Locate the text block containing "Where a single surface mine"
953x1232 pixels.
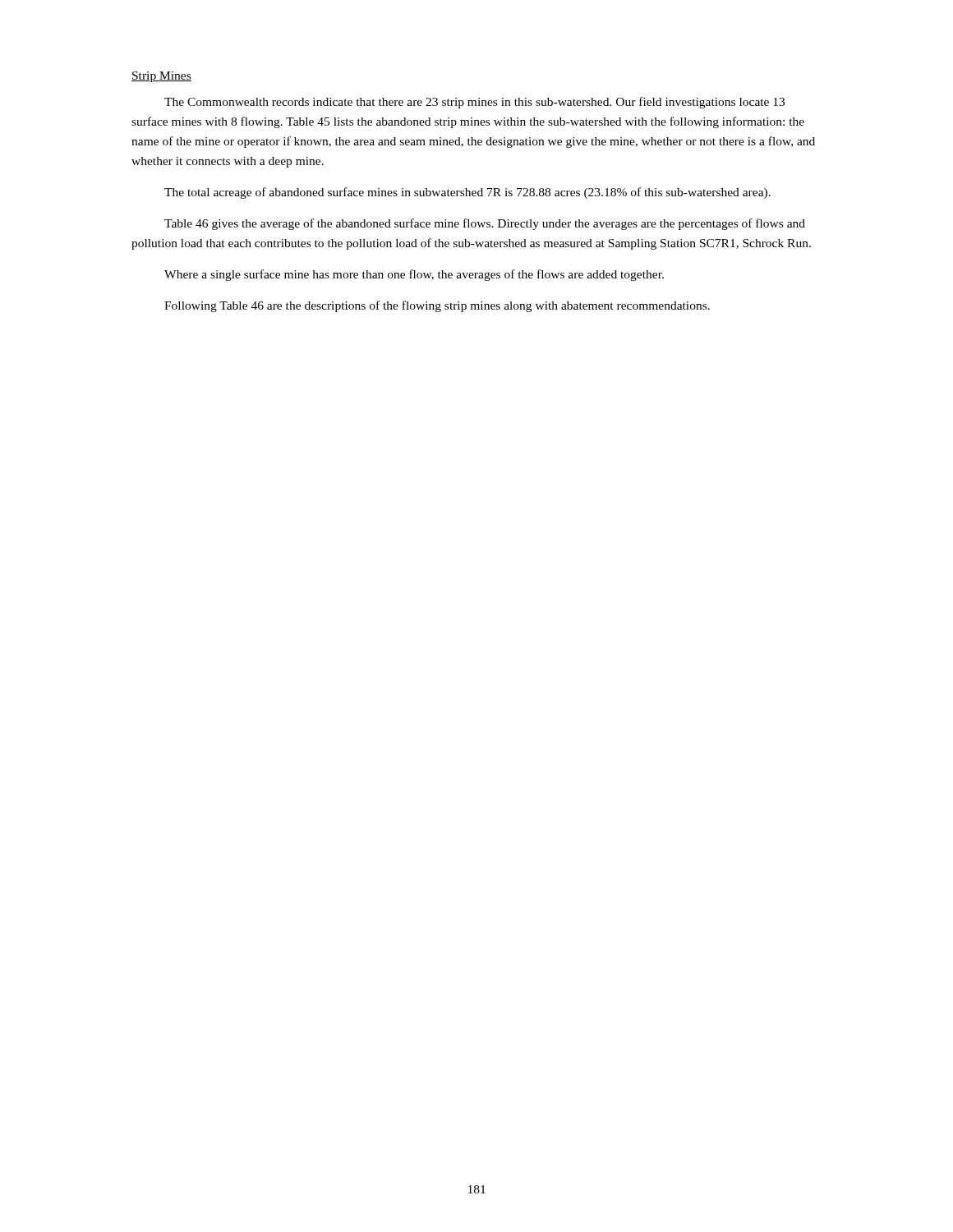(x=476, y=274)
